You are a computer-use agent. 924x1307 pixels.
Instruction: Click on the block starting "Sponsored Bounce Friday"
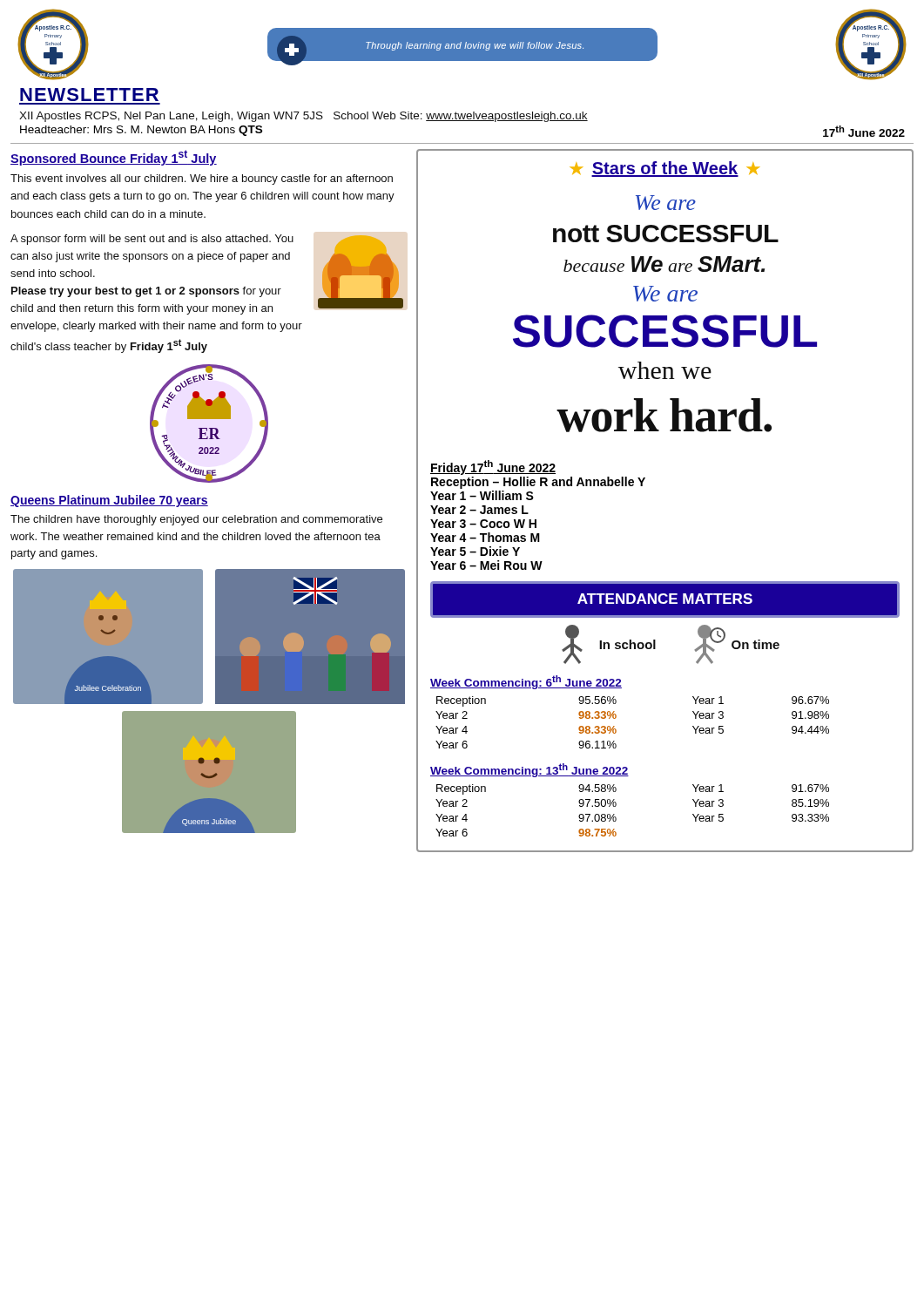tap(113, 157)
